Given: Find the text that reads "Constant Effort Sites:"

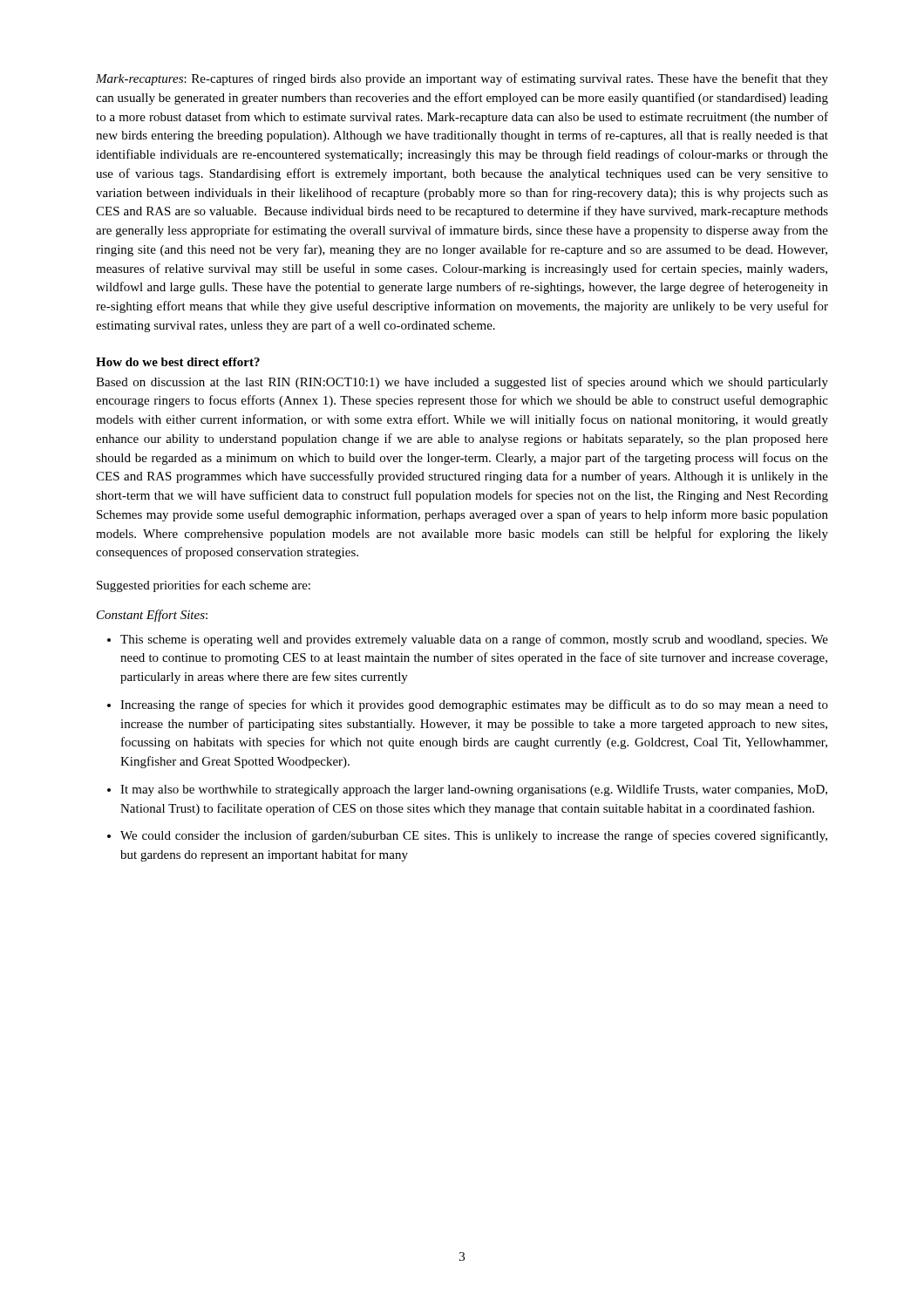Looking at the screenshot, I should coord(152,616).
